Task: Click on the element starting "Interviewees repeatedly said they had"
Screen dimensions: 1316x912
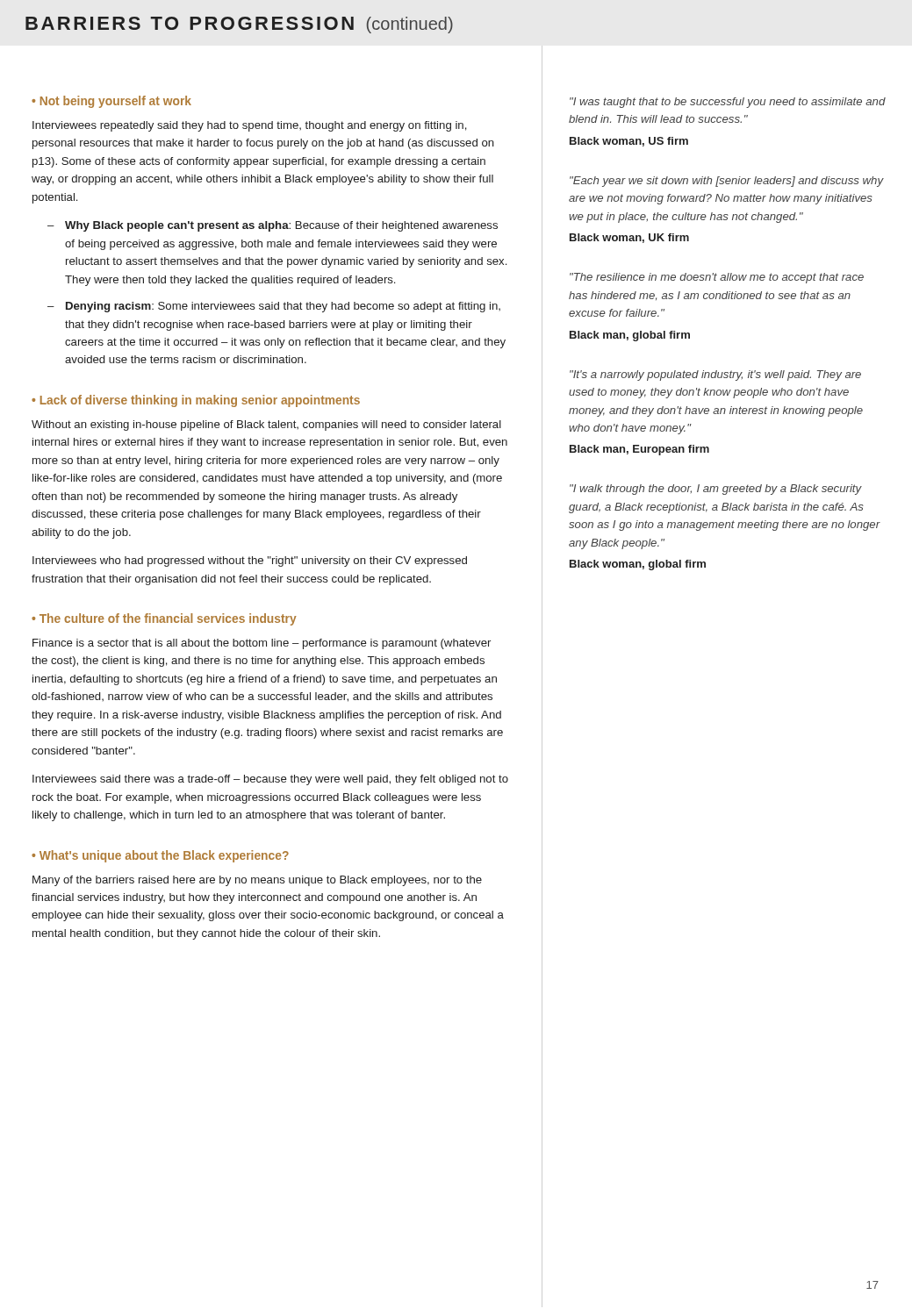Action: tap(263, 161)
